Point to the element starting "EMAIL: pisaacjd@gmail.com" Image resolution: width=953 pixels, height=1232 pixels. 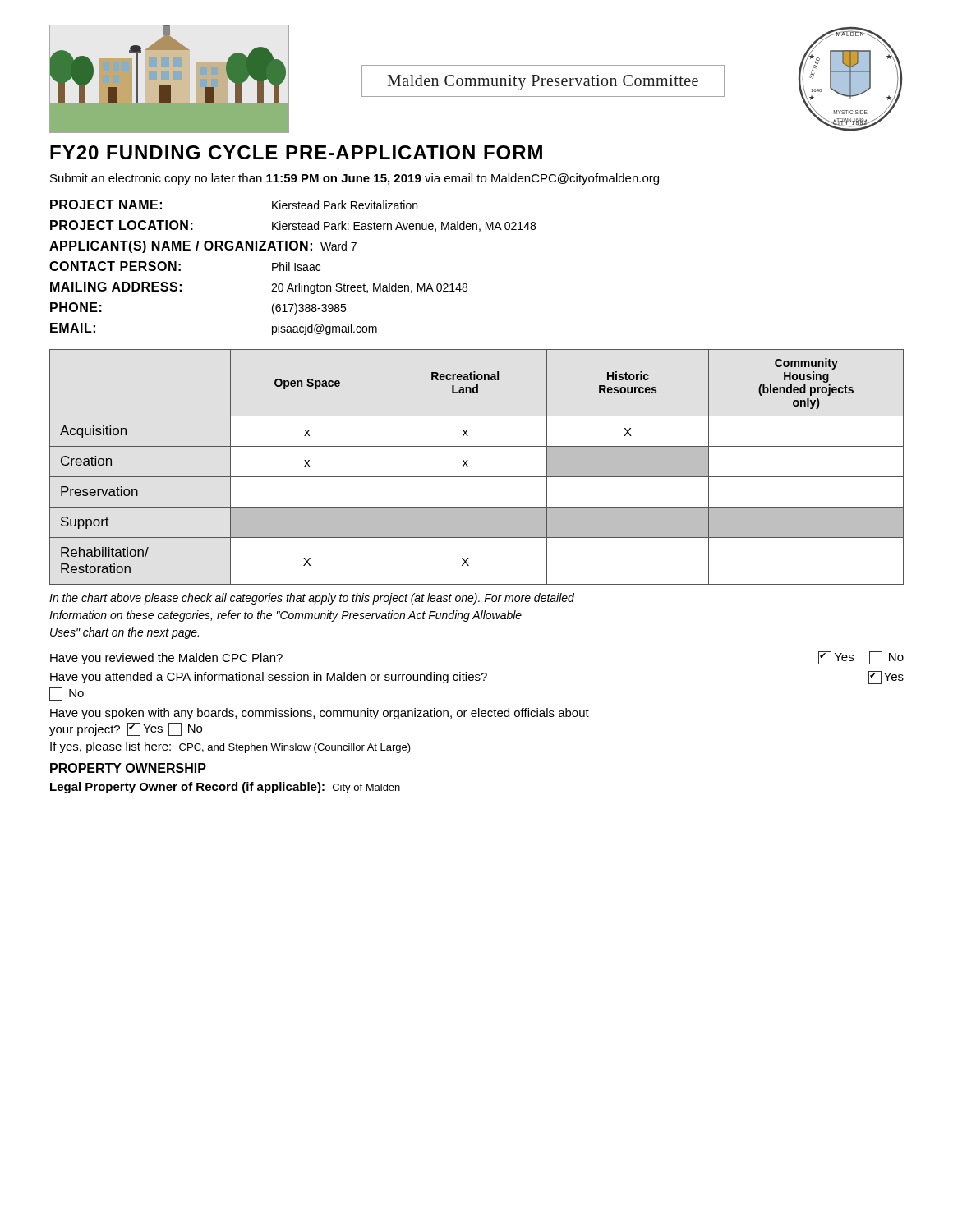pos(74,329)
